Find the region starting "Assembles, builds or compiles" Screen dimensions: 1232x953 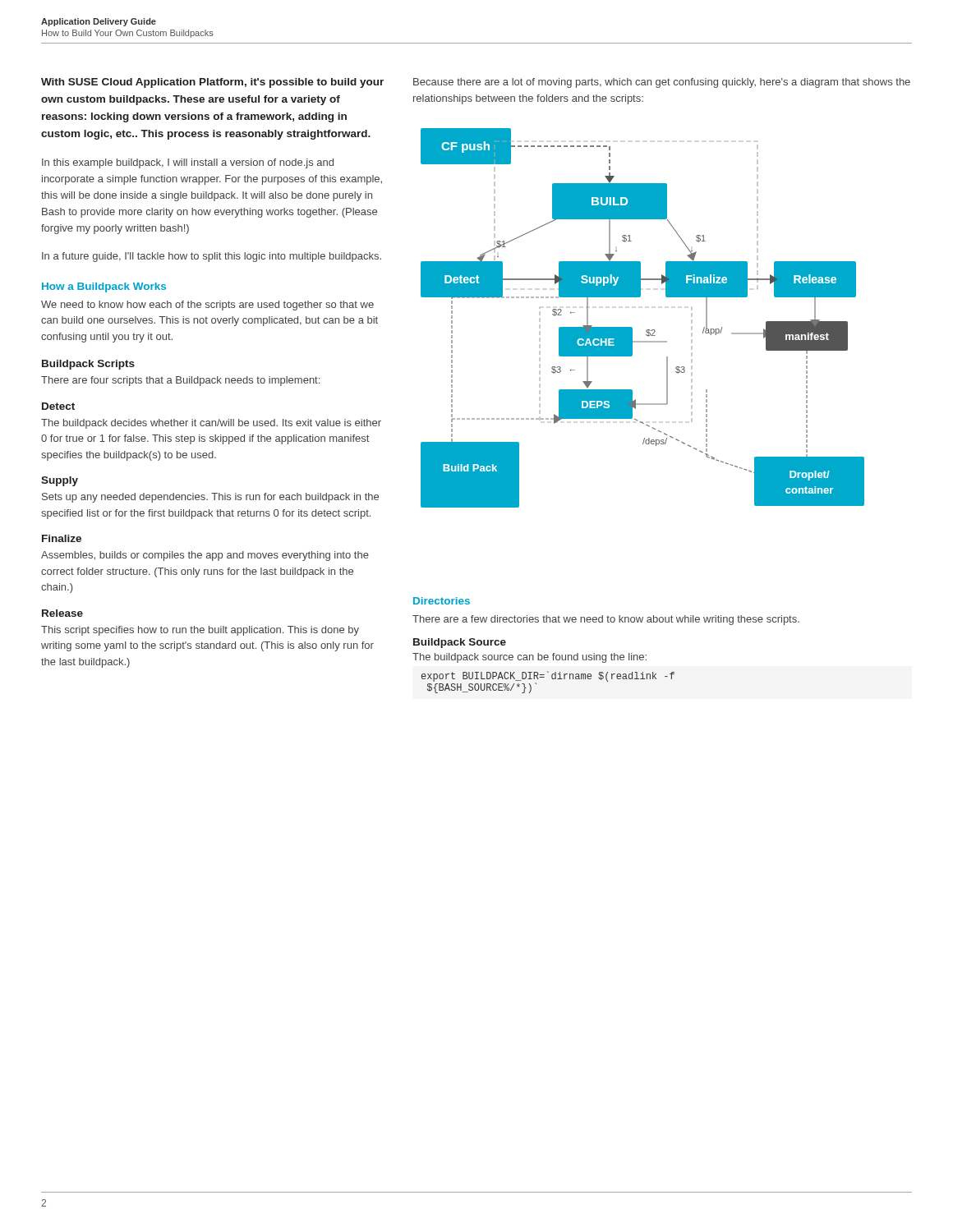[x=205, y=571]
